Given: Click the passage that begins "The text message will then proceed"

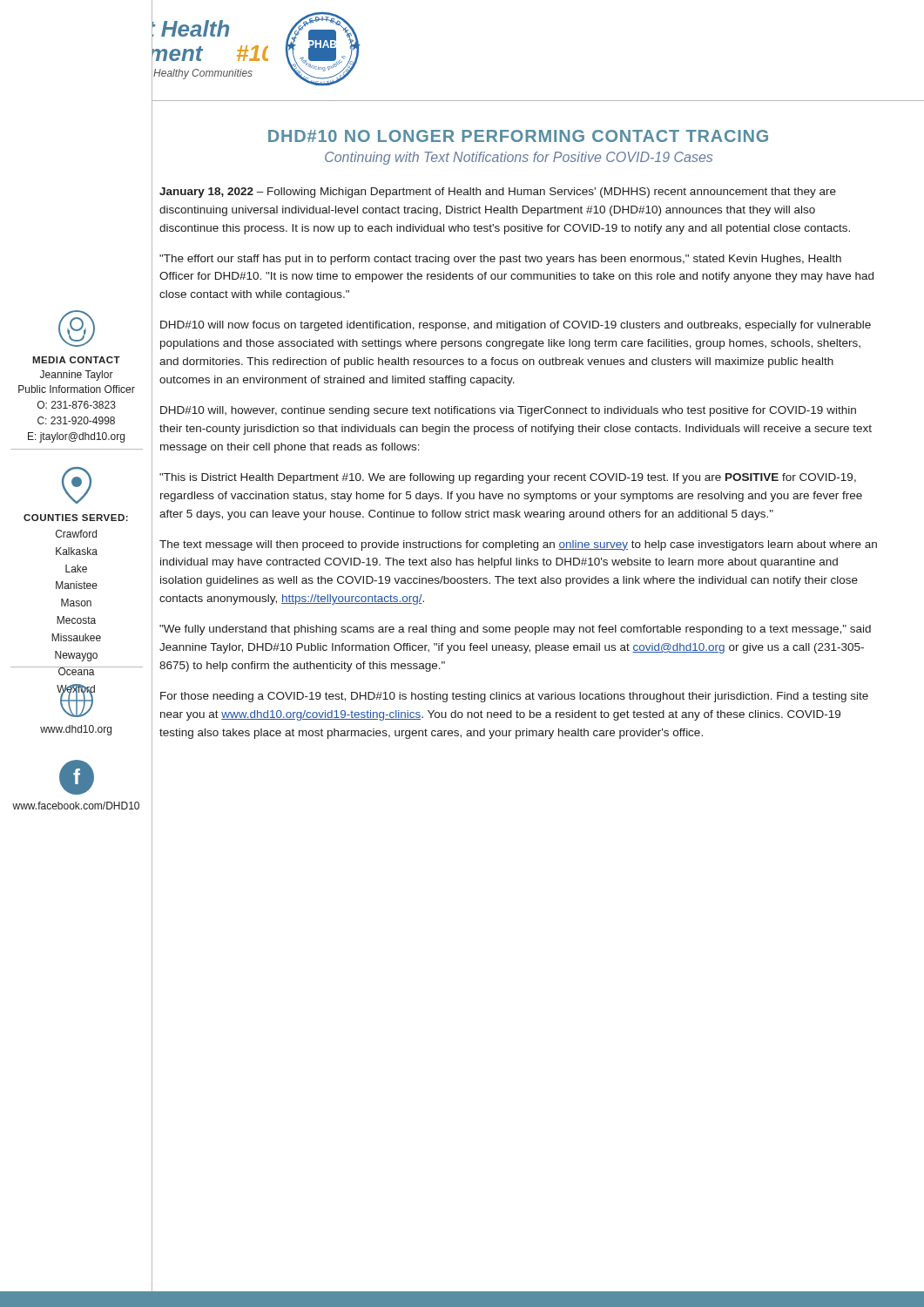Looking at the screenshot, I should (519, 571).
